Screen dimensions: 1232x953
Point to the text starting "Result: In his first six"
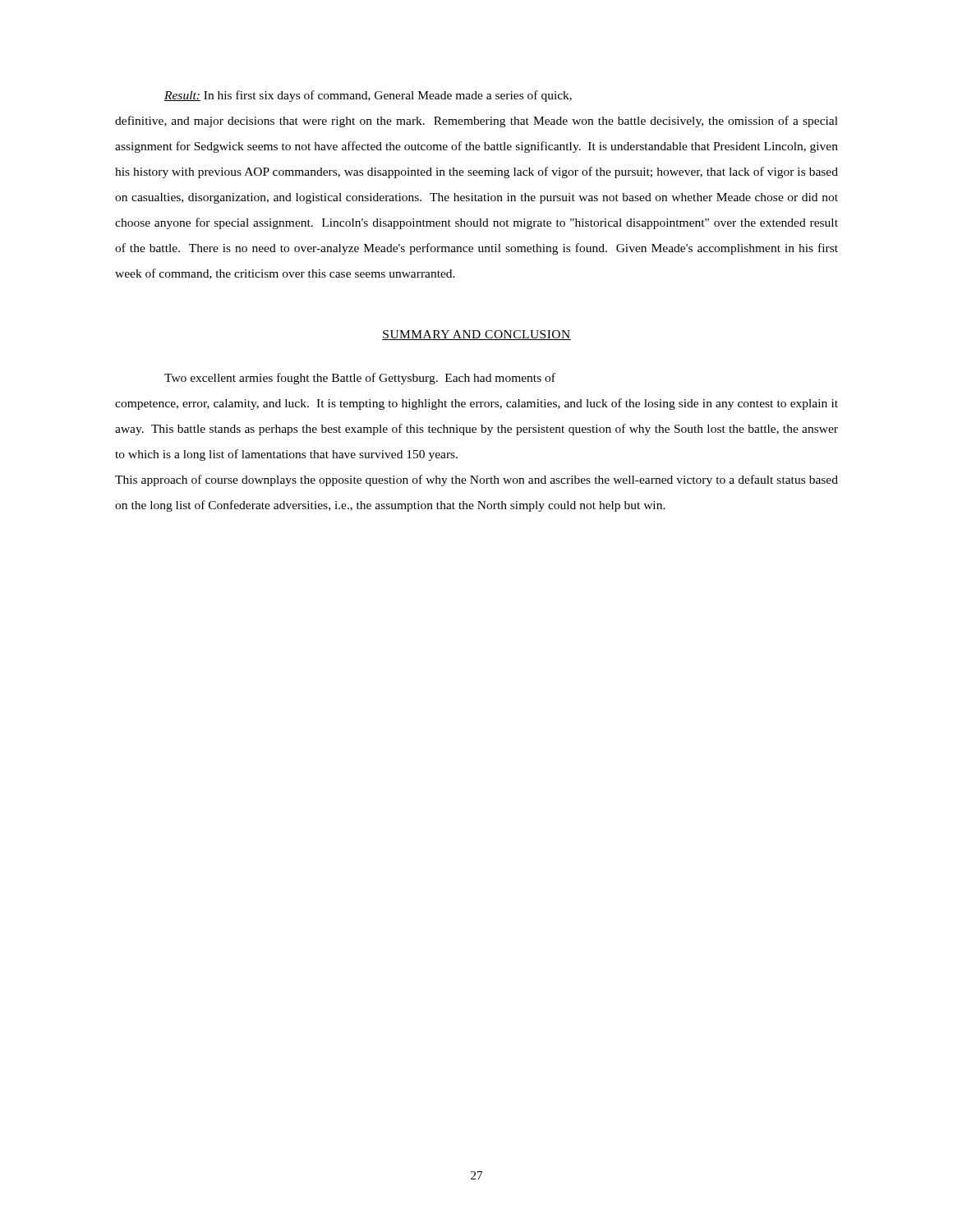476,184
